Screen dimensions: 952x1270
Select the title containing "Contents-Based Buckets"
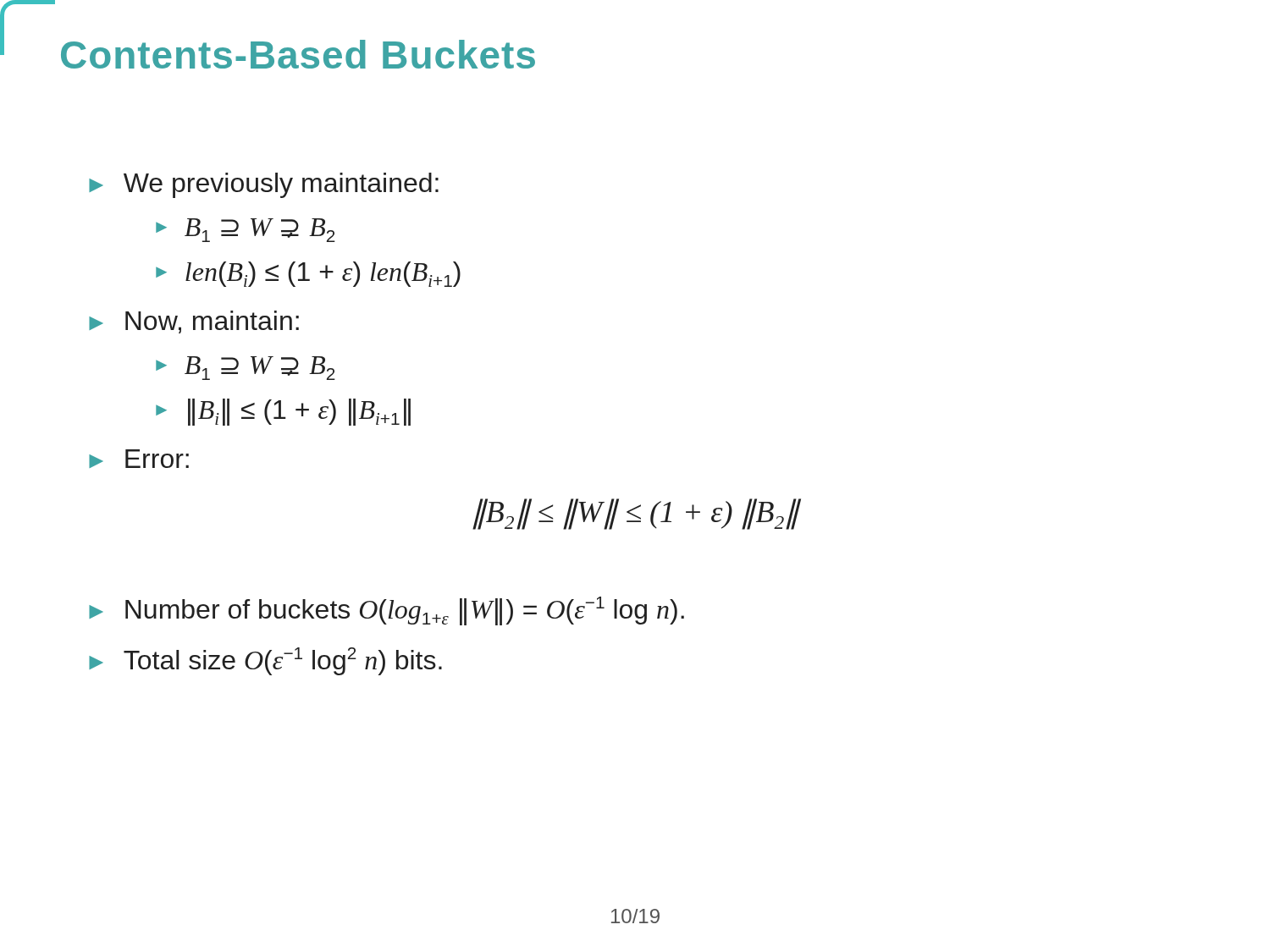click(298, 55)
